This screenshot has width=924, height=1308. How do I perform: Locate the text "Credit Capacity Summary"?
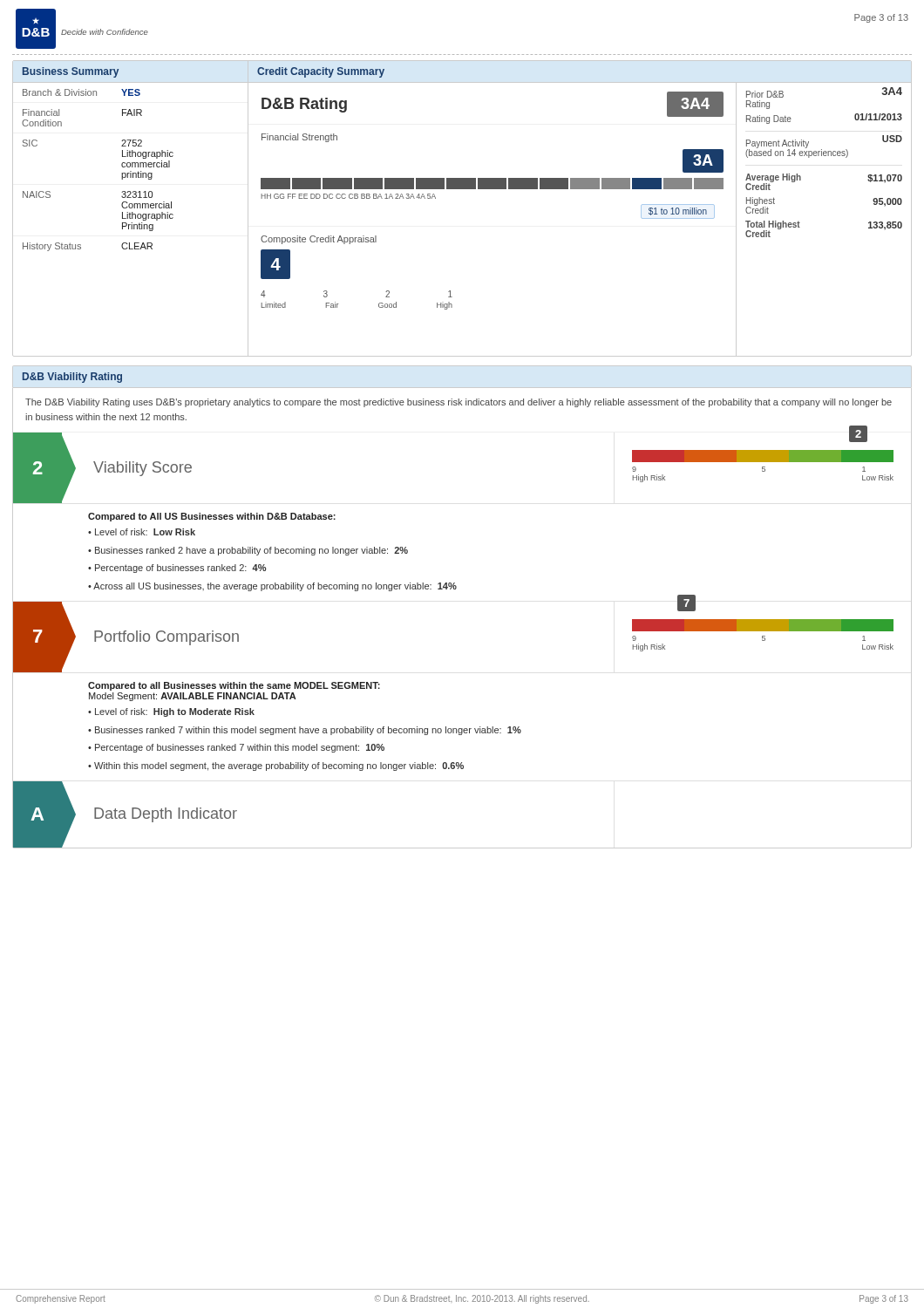click(321, 71)
